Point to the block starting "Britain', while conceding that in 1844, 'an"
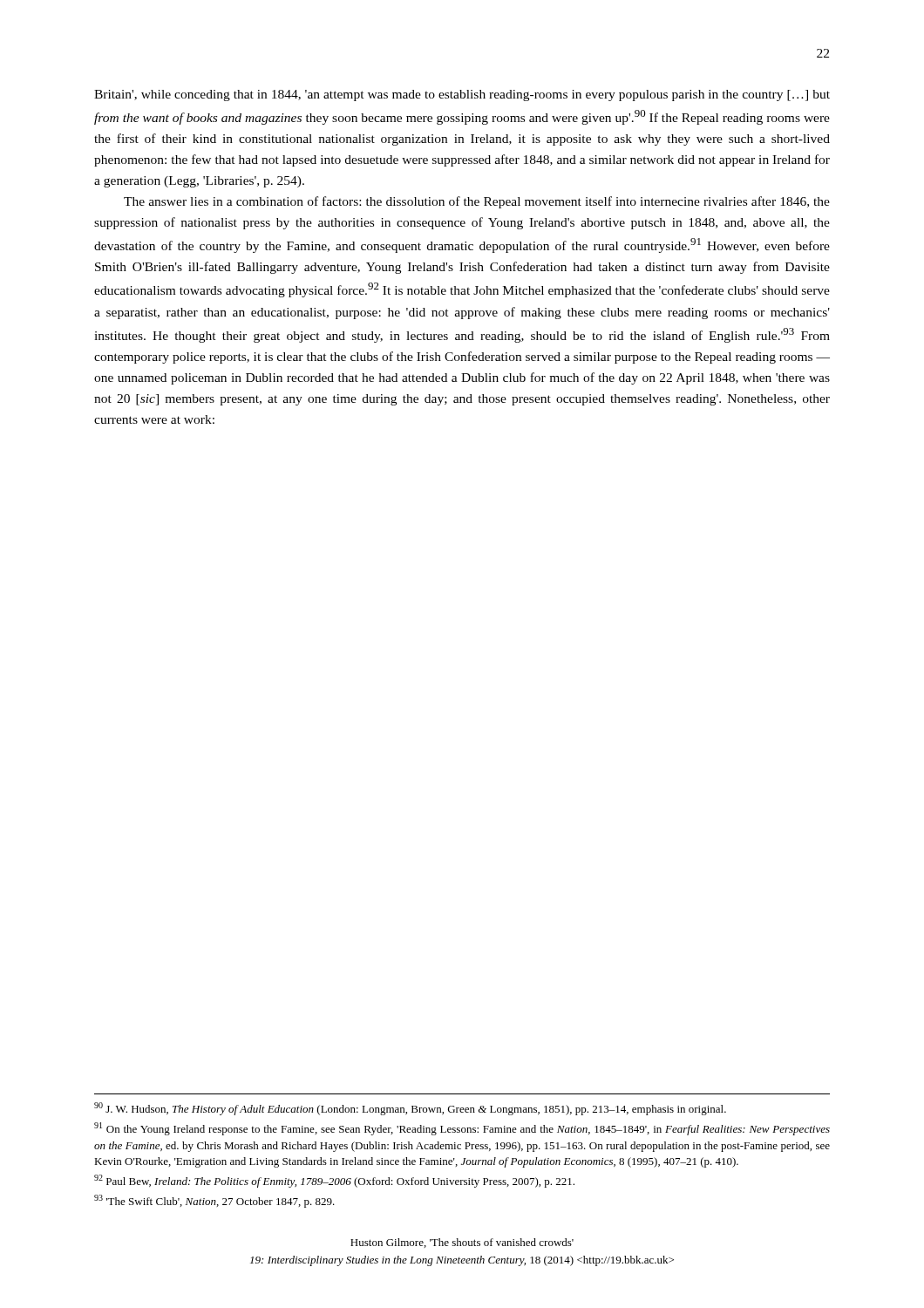 click(x=462, y=257)
